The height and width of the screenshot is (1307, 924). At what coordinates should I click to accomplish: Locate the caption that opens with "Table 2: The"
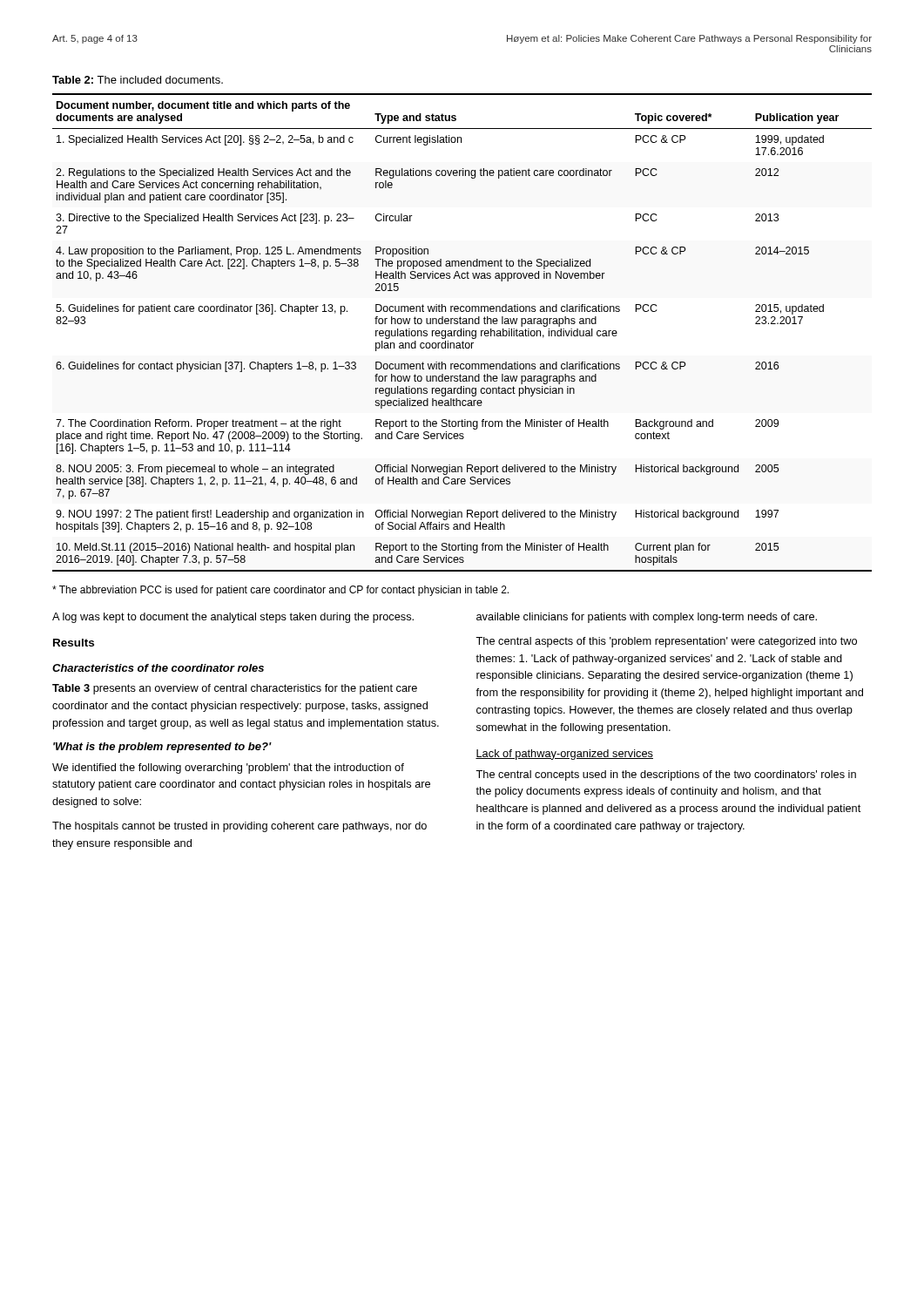pyautogui.click(x=138, y=80)
